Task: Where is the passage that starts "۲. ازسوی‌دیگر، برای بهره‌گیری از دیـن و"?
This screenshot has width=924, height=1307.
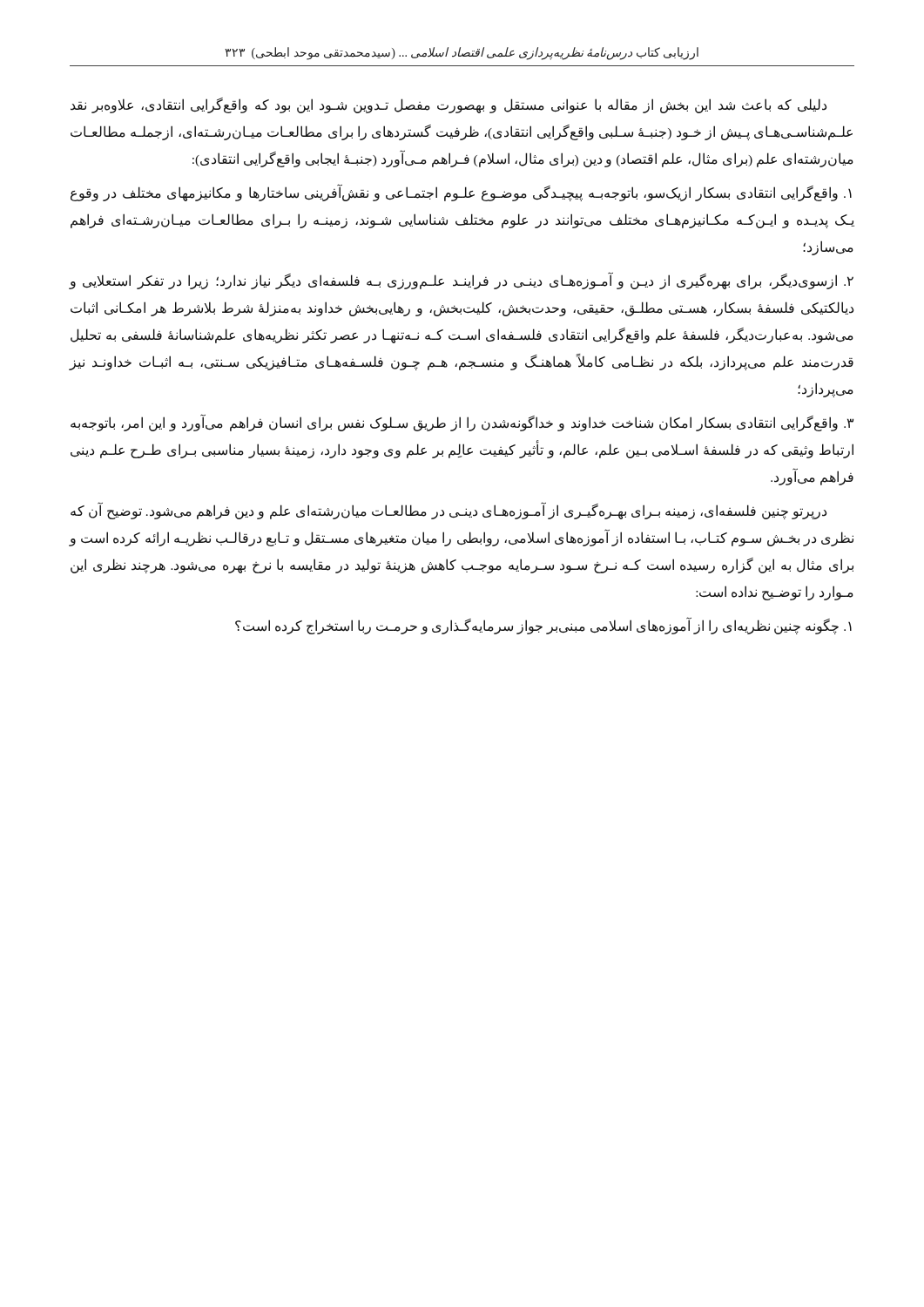Action: tap(462, 335)
